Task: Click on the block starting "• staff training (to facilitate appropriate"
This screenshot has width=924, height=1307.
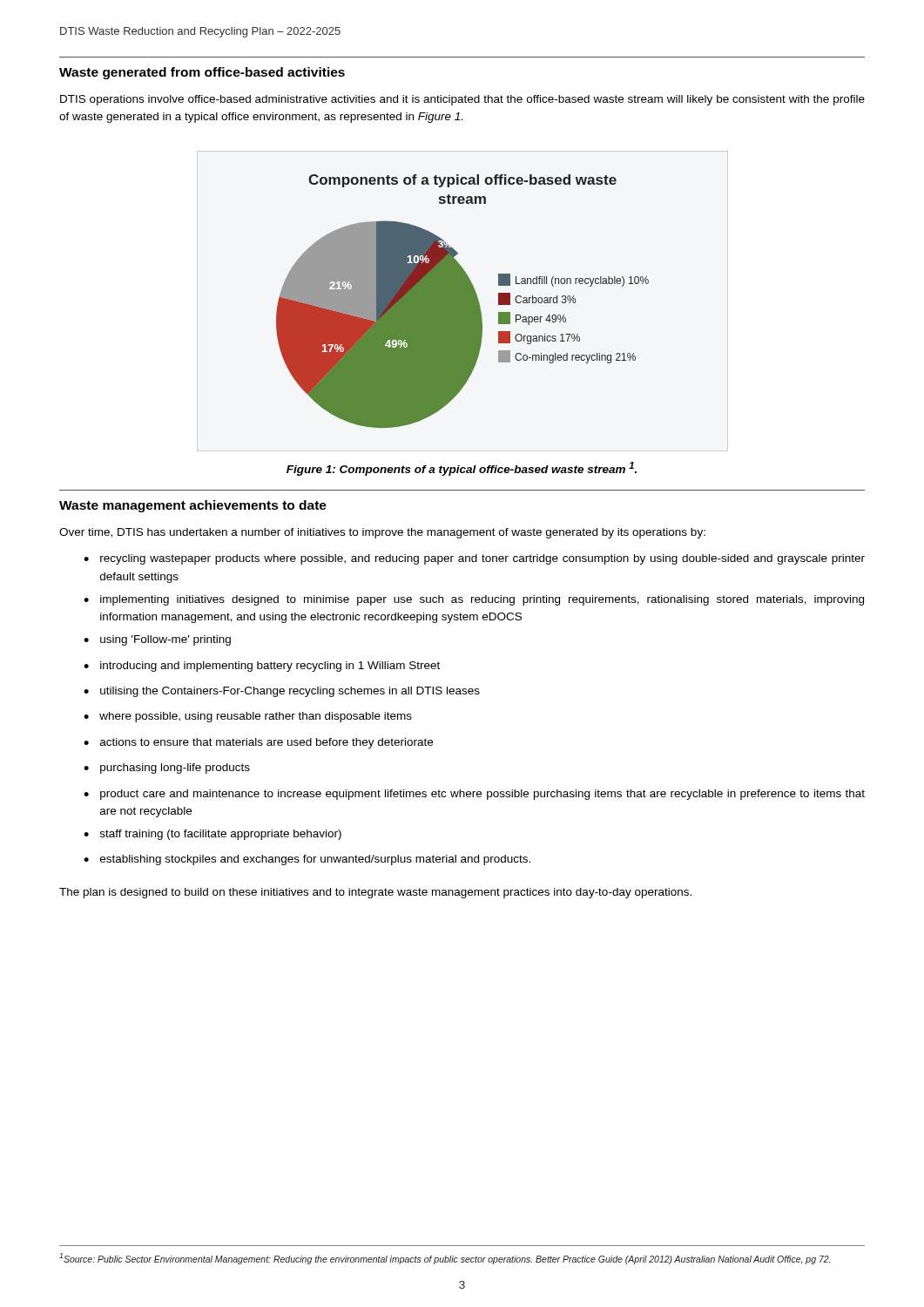Action: (x=212, y=835)
